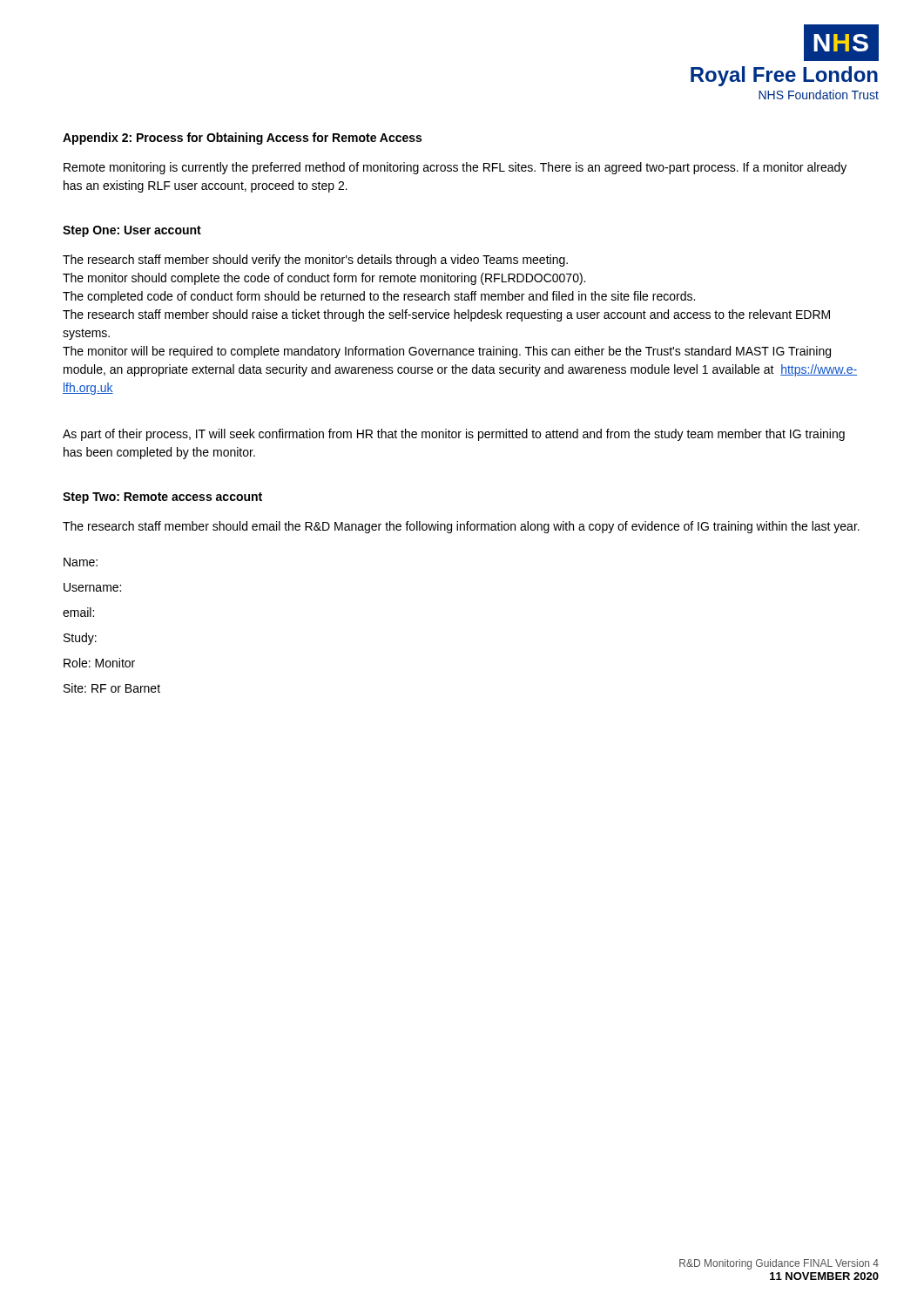924x1307 pixels.
Task: Navigate to the text block starting "Step Two: Remote access account"
Action: coord(163,497)
